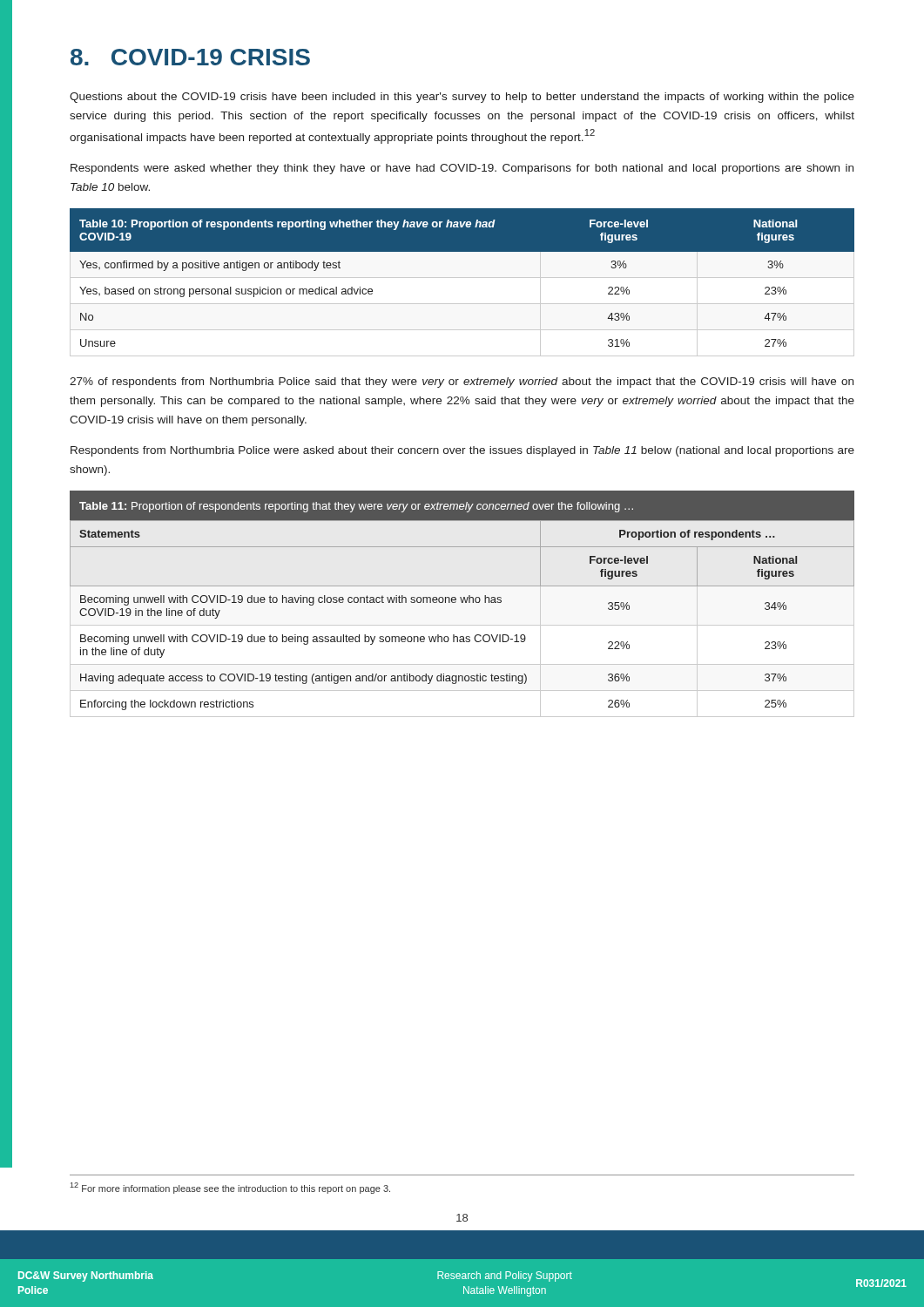The width and height of the screenshot is (924, 1307).
Task: Find "8. COVID-19 CRISIS" on this page
Action: (x=190, y=57)
